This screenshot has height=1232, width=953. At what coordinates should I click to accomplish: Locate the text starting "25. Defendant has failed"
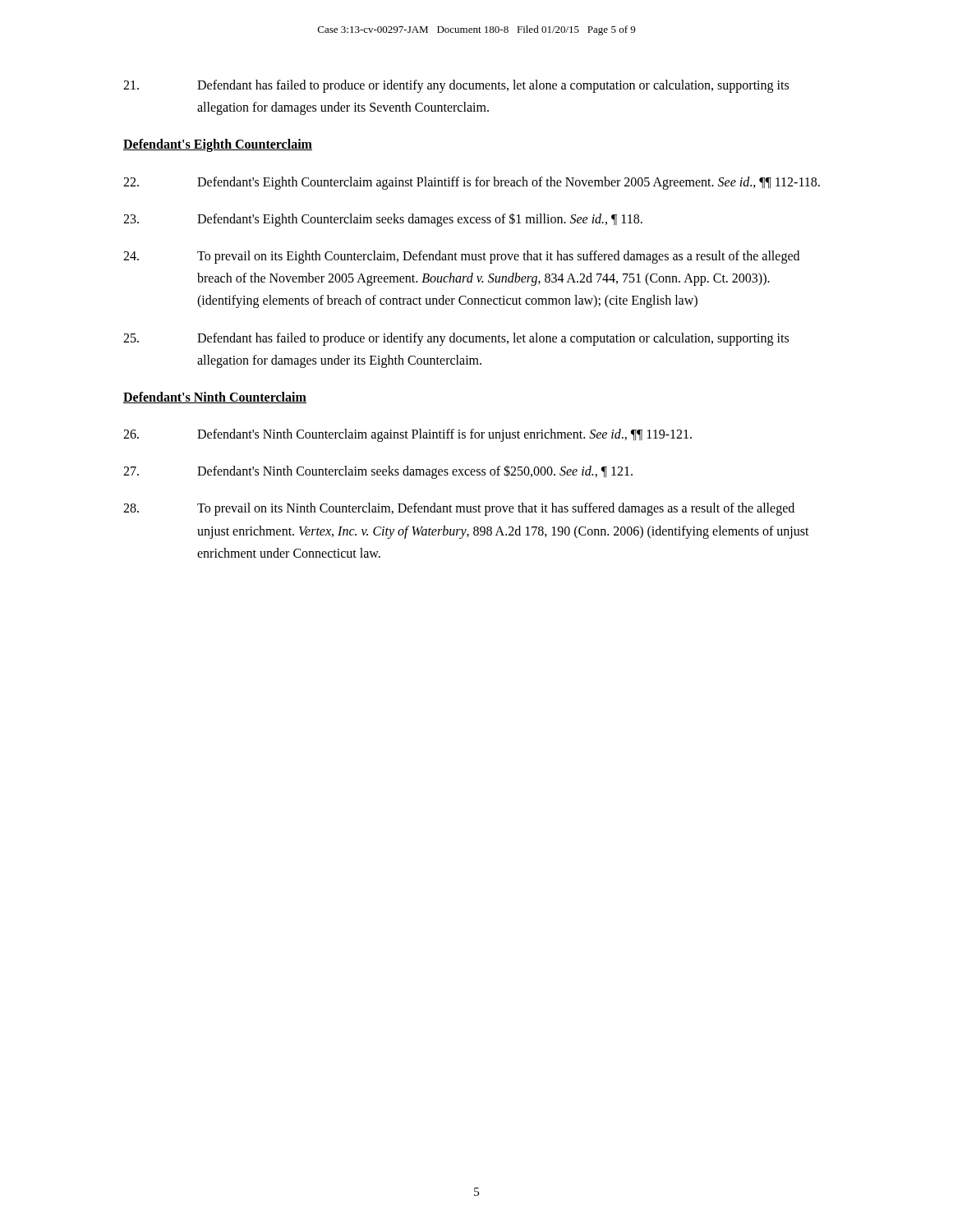point(476,349)
